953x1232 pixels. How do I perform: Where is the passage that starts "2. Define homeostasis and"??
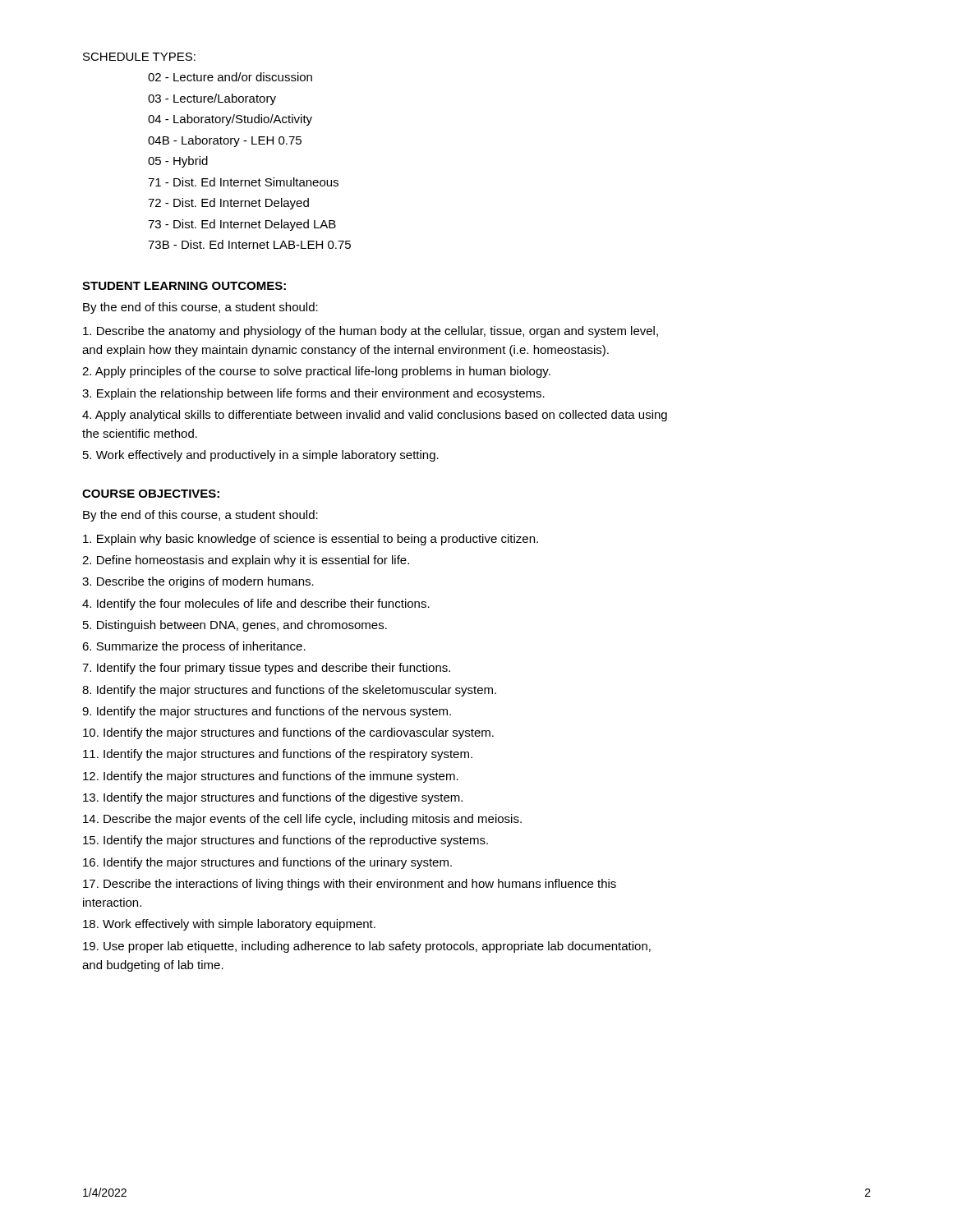[x=246, y=560]
